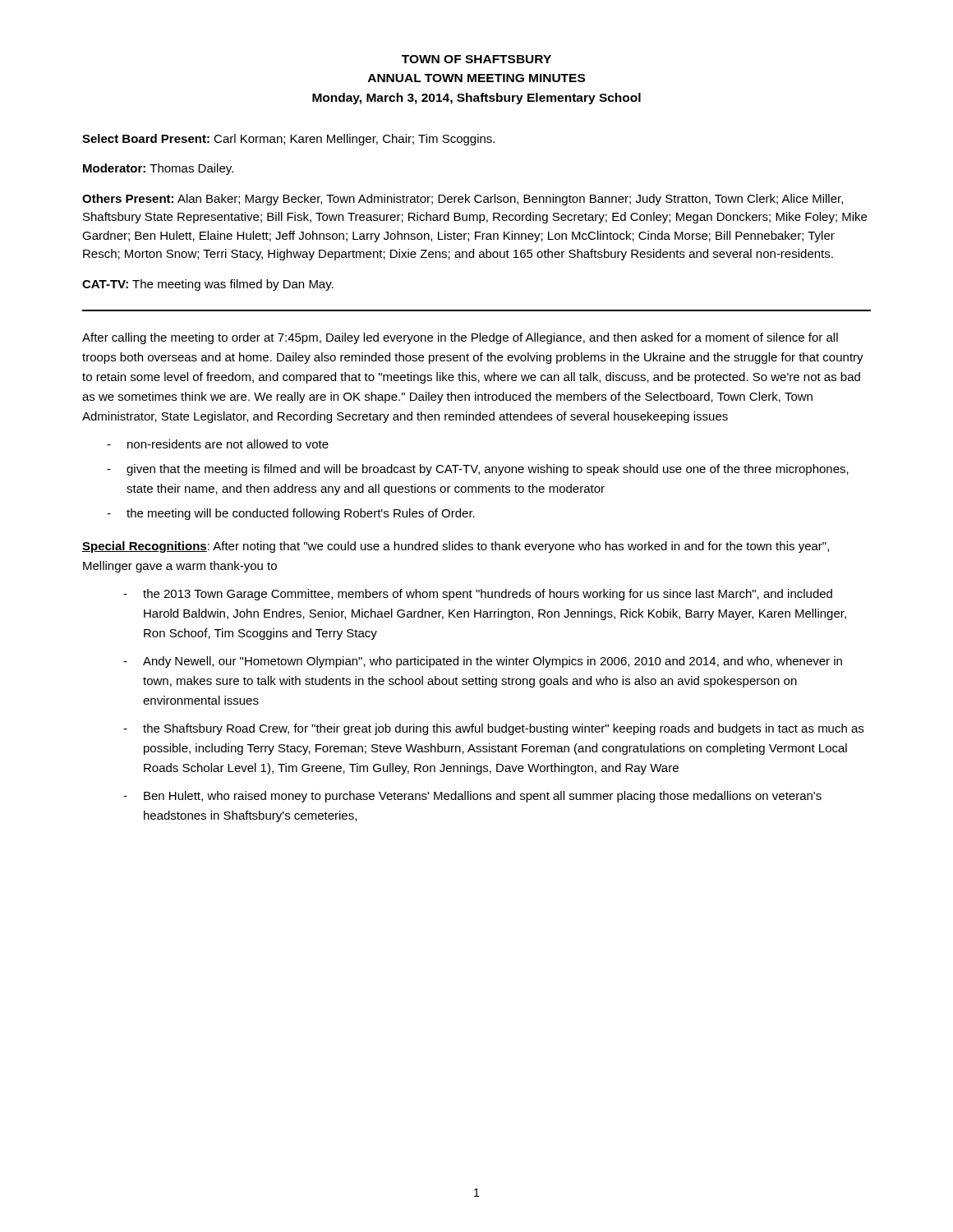The height and width of the screenshot is (1232, 953).
Task: Locate the block of text that opens with "Others Present: Alan Baker; Margy Becker,"
Action: click(x=475, y=226)
